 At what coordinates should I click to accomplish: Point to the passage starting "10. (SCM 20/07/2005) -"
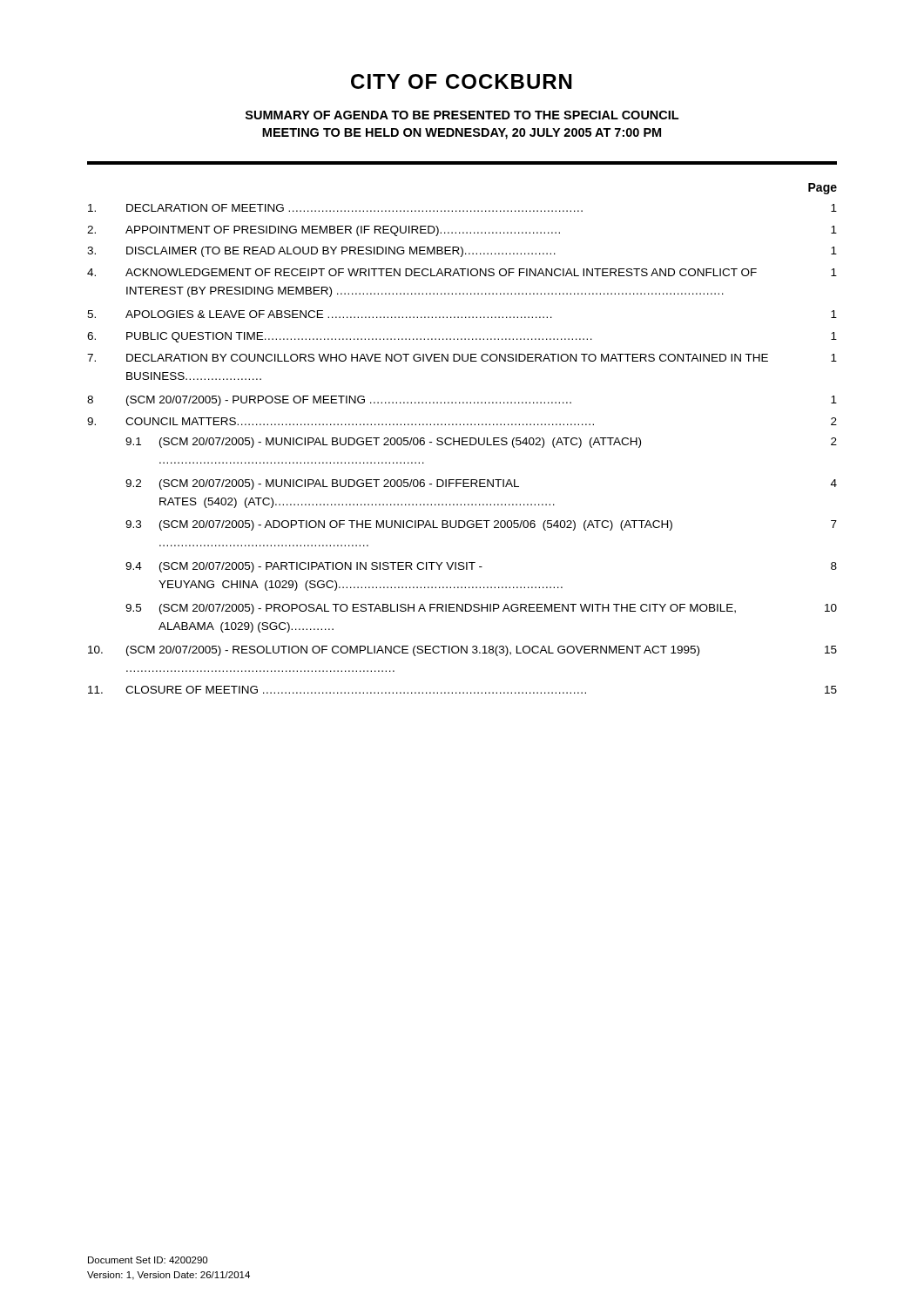pyautogui.click(x=462, y=659)
